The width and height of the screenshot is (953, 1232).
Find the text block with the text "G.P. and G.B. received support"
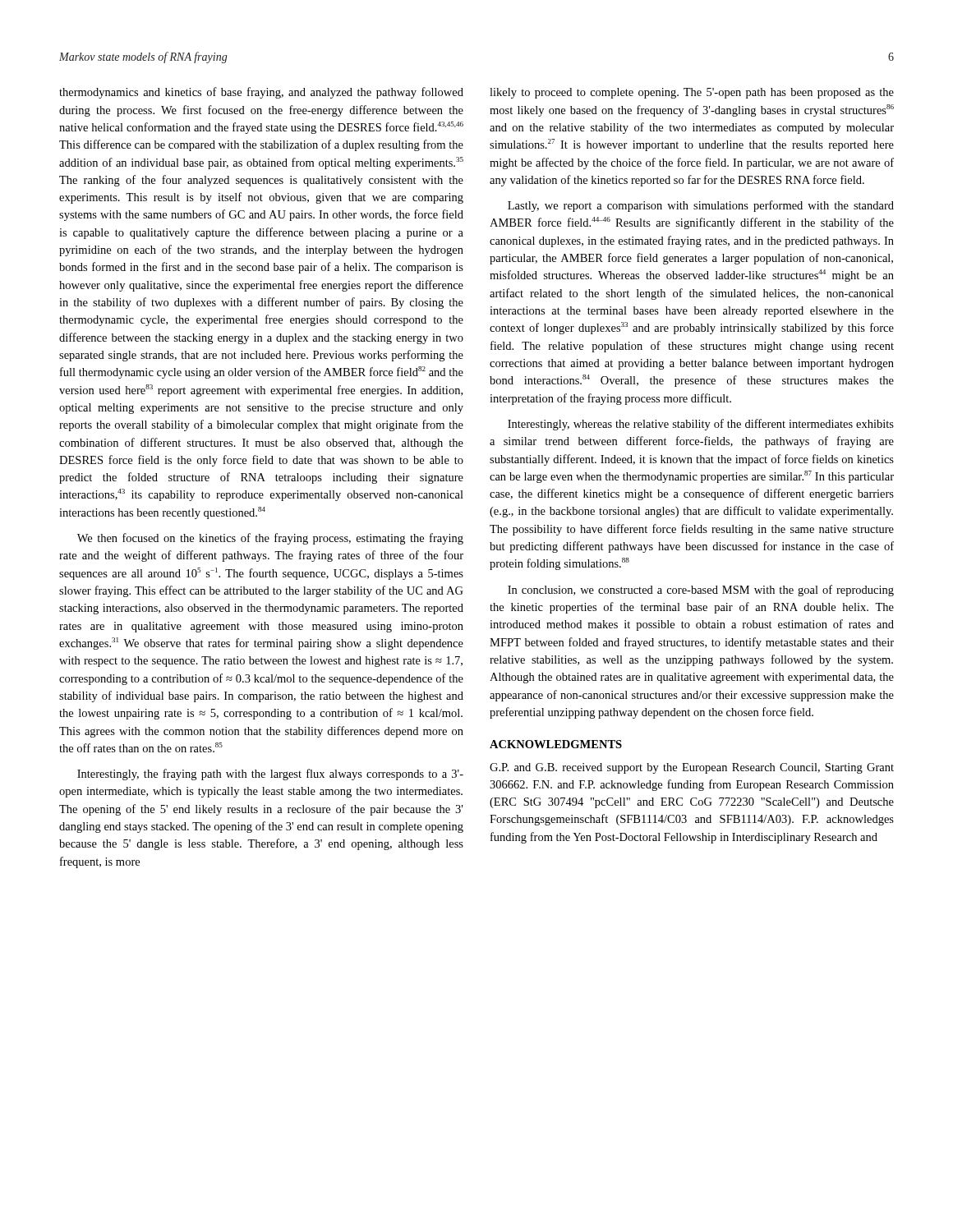point(692,802)
